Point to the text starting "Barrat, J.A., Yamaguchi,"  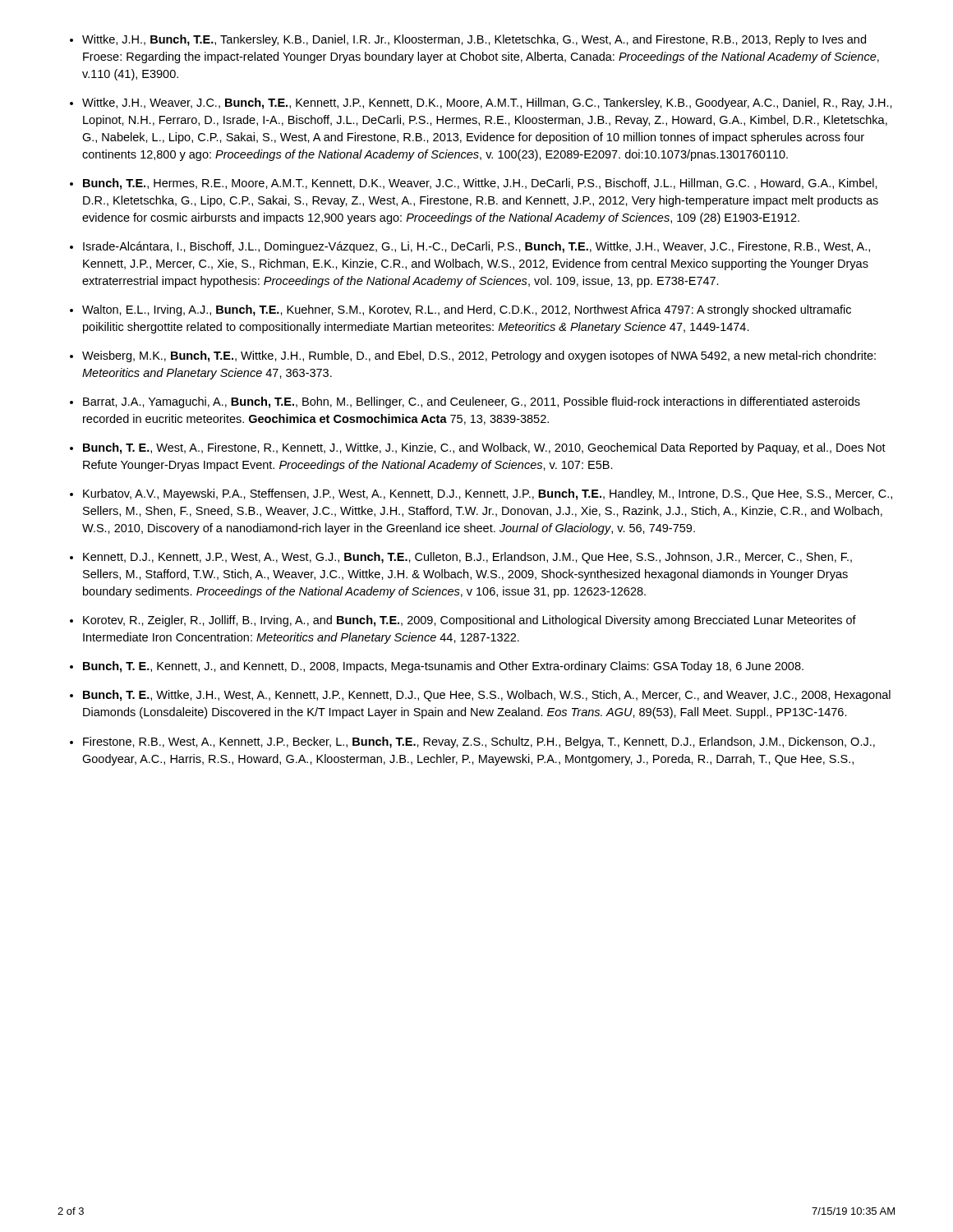tap(471, 410)
